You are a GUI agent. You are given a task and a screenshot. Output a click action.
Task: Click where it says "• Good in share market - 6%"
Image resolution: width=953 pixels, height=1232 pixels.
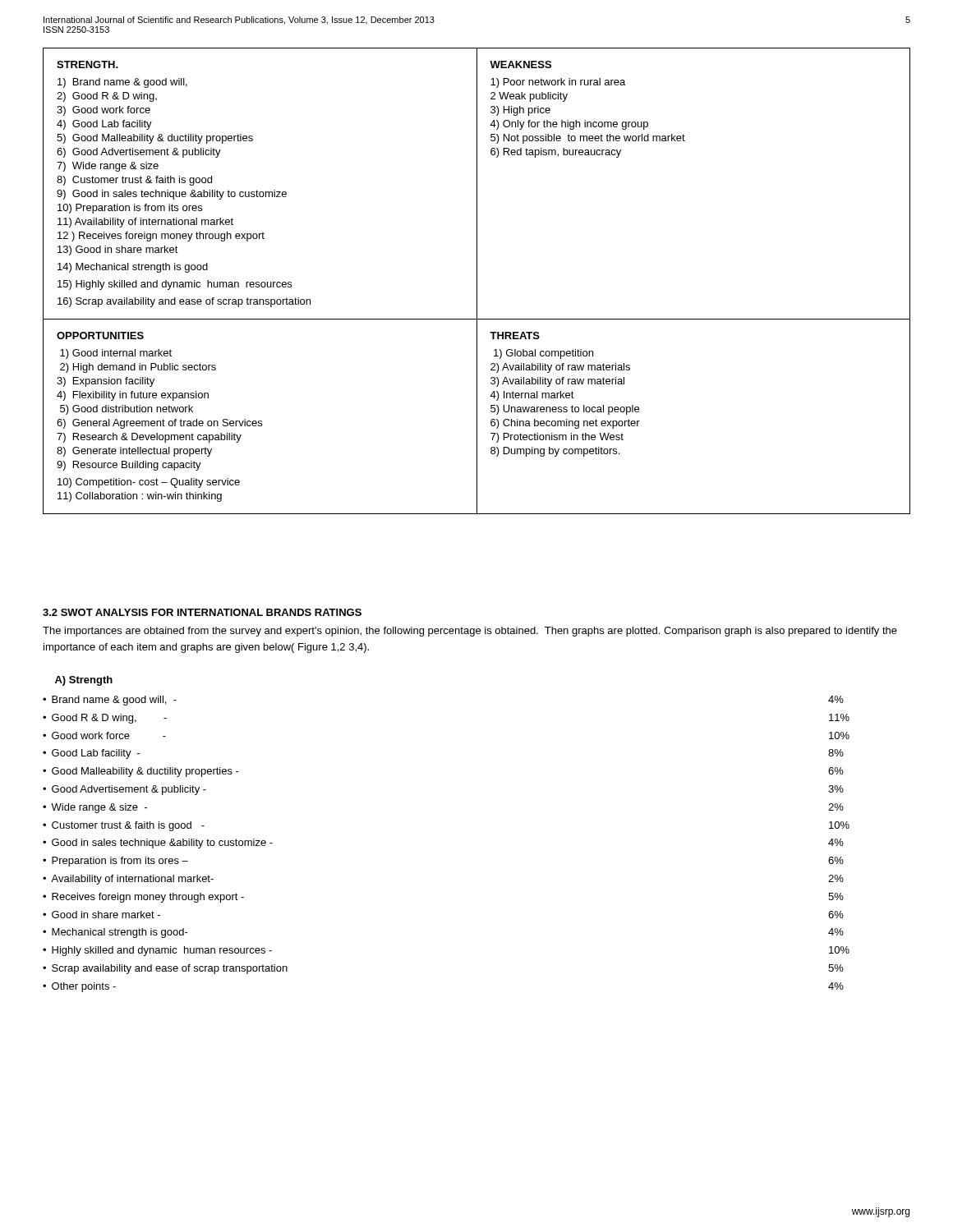tap(99, 915)
